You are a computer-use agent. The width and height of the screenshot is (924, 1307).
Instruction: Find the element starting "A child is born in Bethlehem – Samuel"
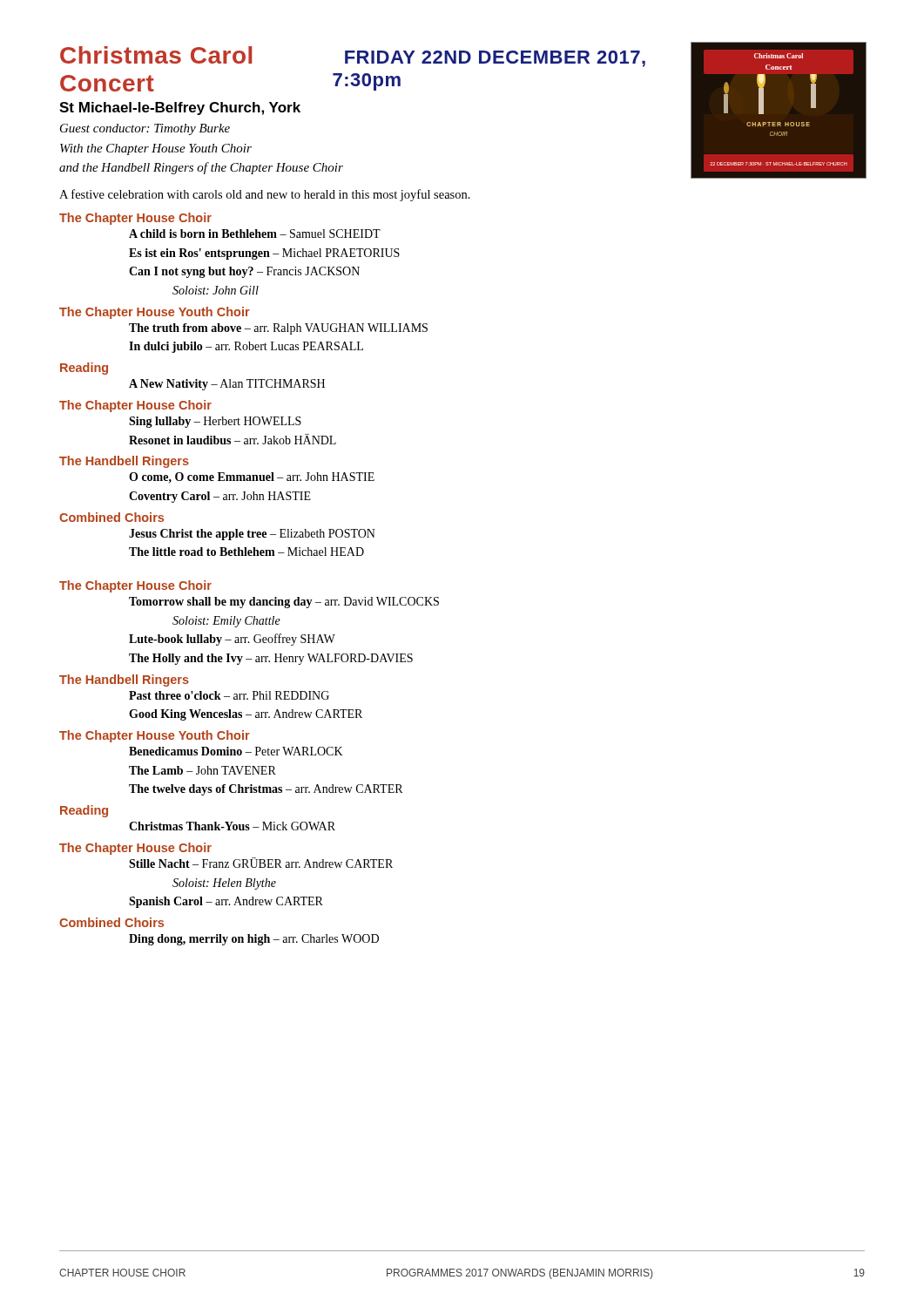[255, 234]
